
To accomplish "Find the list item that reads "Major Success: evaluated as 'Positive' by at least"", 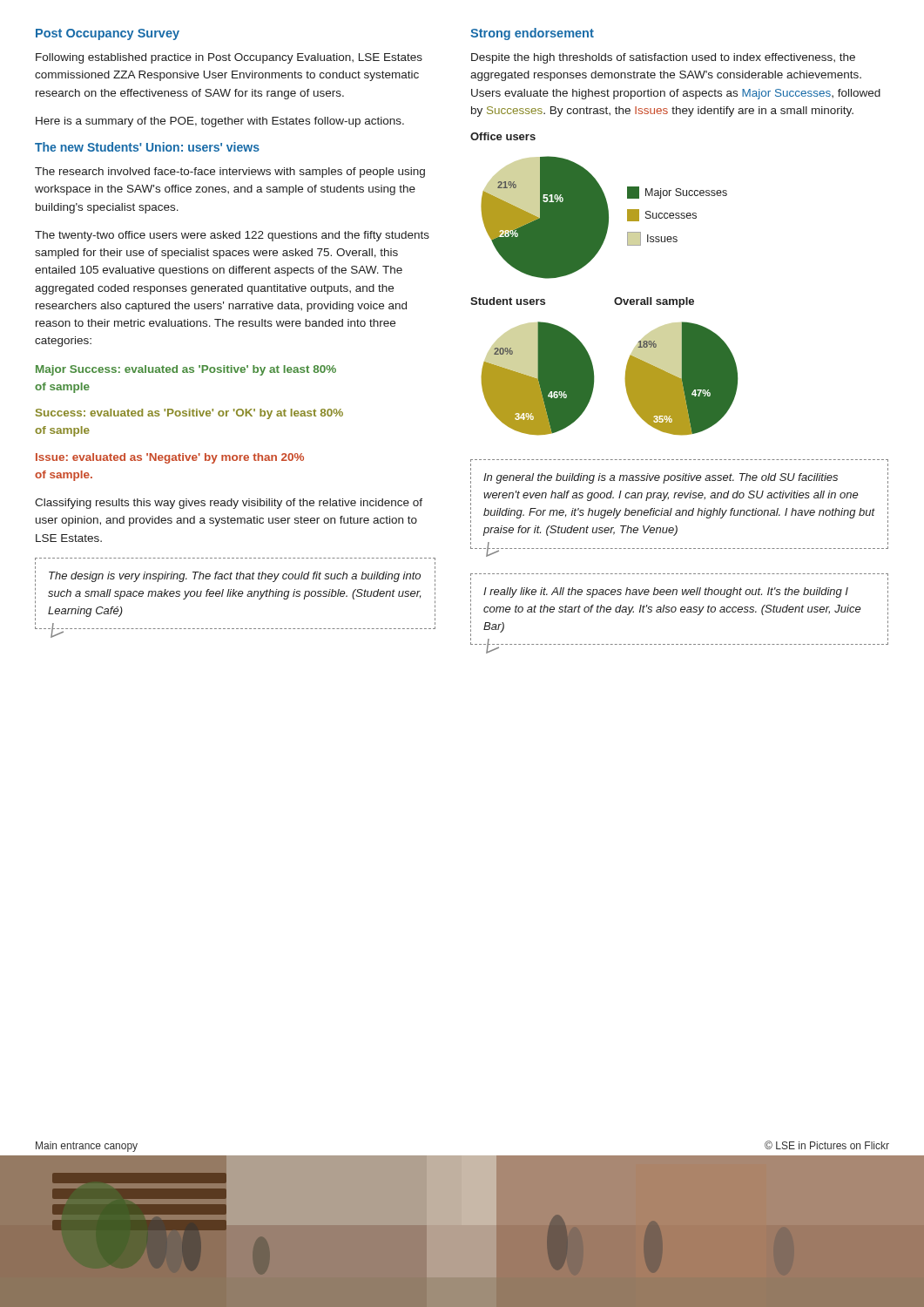I will pyautogui.click(x=186, y=377).
